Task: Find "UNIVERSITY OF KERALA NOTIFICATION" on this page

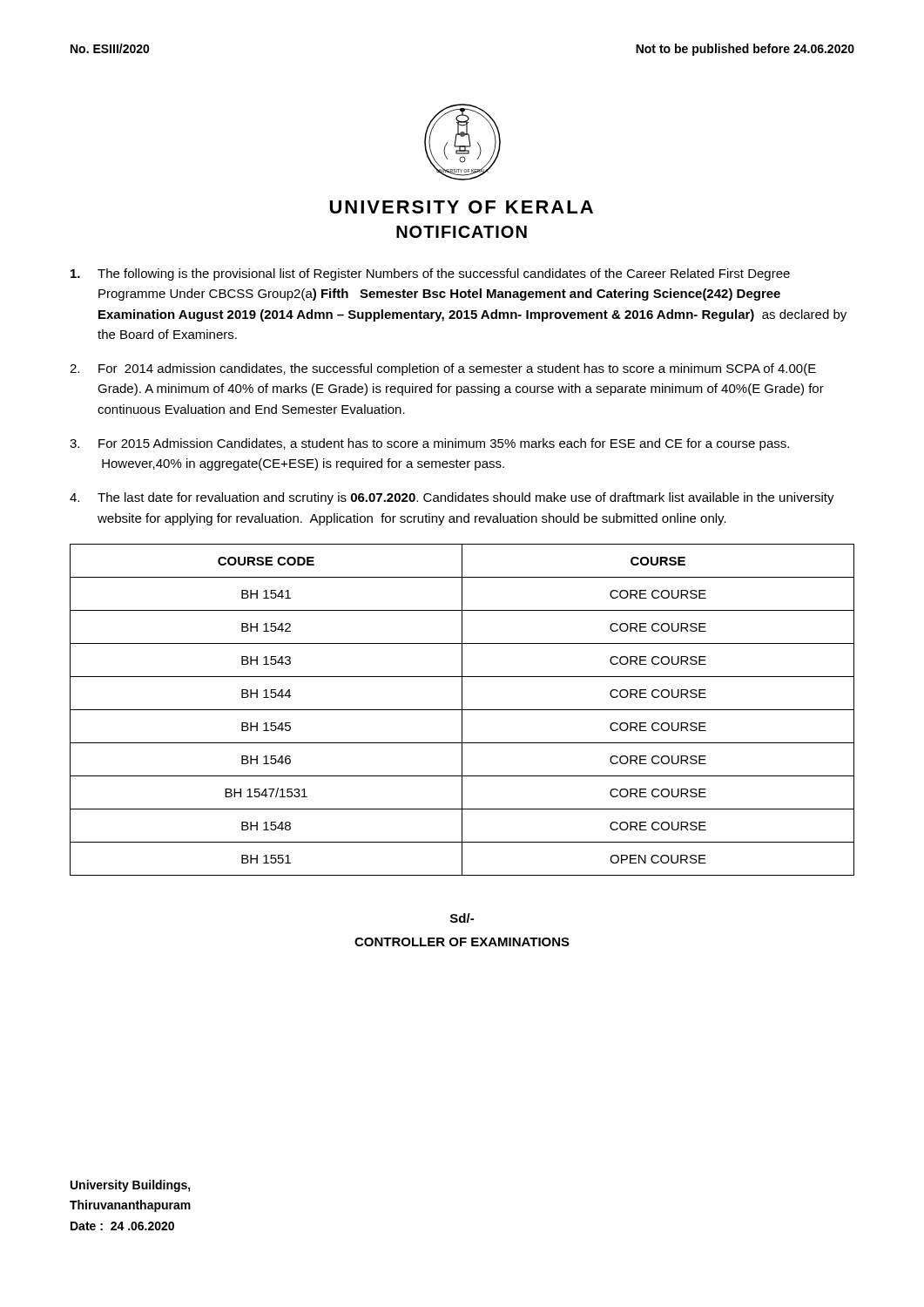Action: point(462,219)
